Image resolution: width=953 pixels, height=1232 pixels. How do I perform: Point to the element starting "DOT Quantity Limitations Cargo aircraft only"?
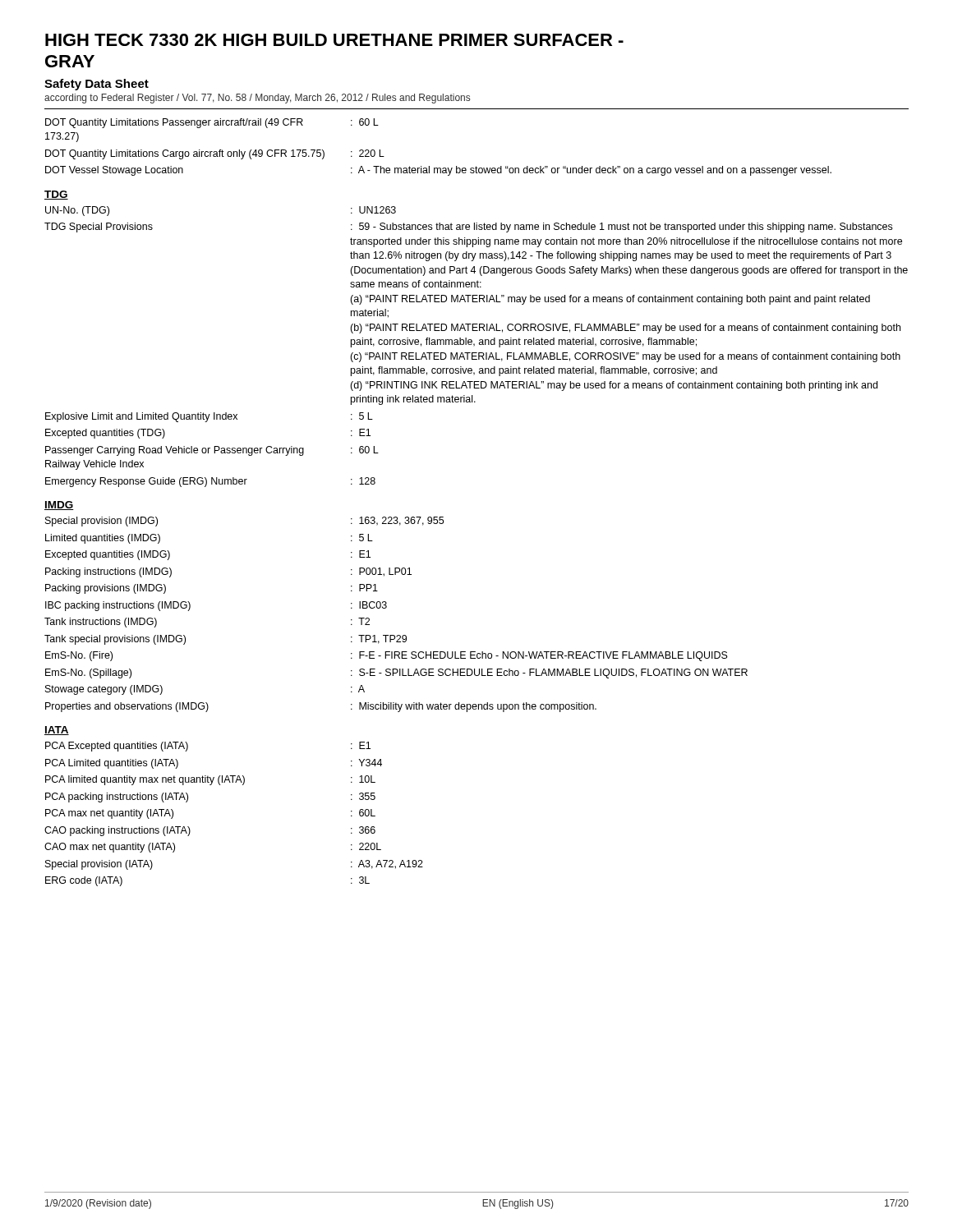click(x=476, y=154)
